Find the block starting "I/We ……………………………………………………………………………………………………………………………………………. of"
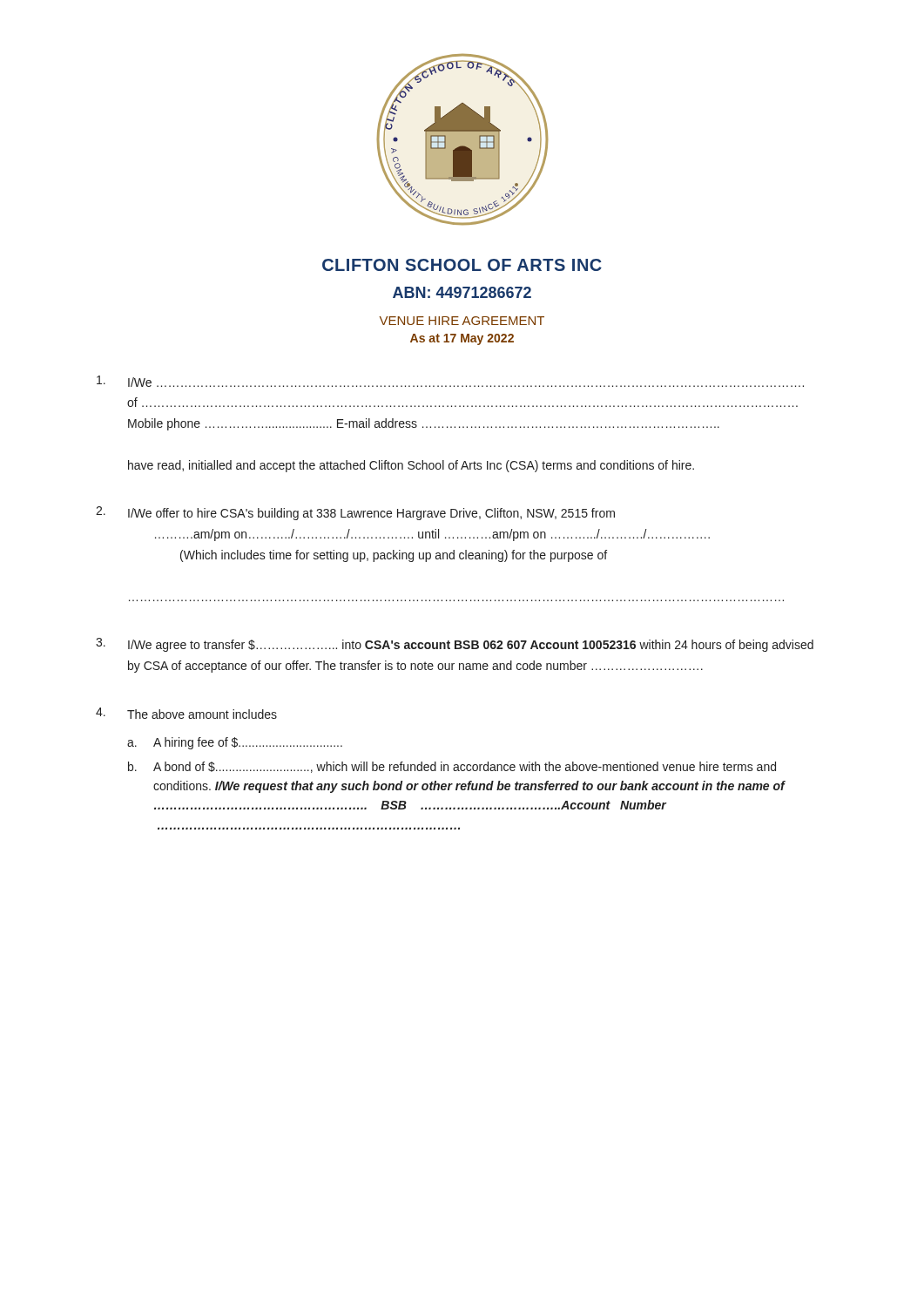This screenshot has height=1307, width=924. click(462, 424)
